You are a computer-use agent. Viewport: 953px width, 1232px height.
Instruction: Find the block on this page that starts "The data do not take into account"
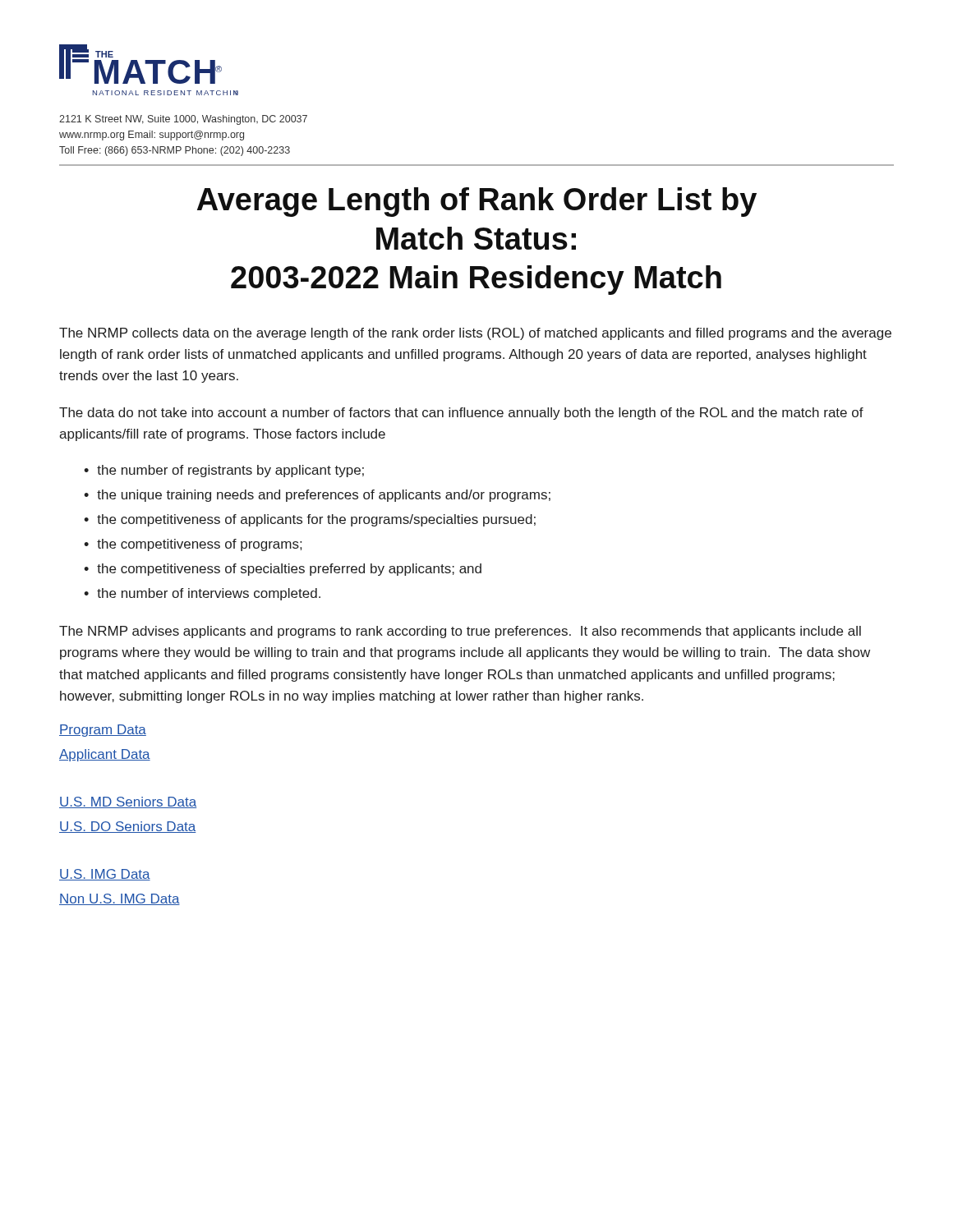461,423
